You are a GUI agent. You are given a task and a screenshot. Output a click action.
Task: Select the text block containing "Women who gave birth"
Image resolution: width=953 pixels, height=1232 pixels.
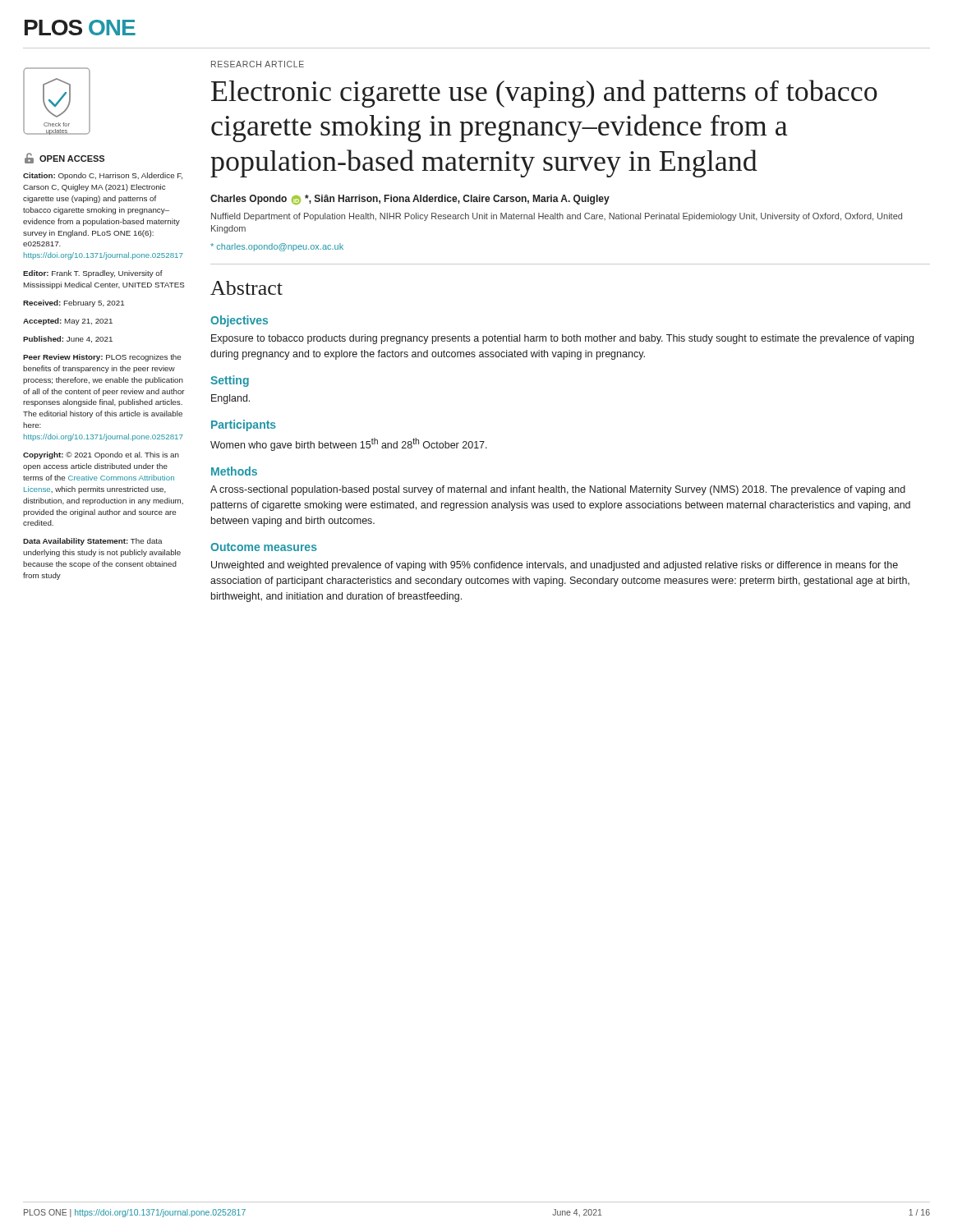click(349, 444)
